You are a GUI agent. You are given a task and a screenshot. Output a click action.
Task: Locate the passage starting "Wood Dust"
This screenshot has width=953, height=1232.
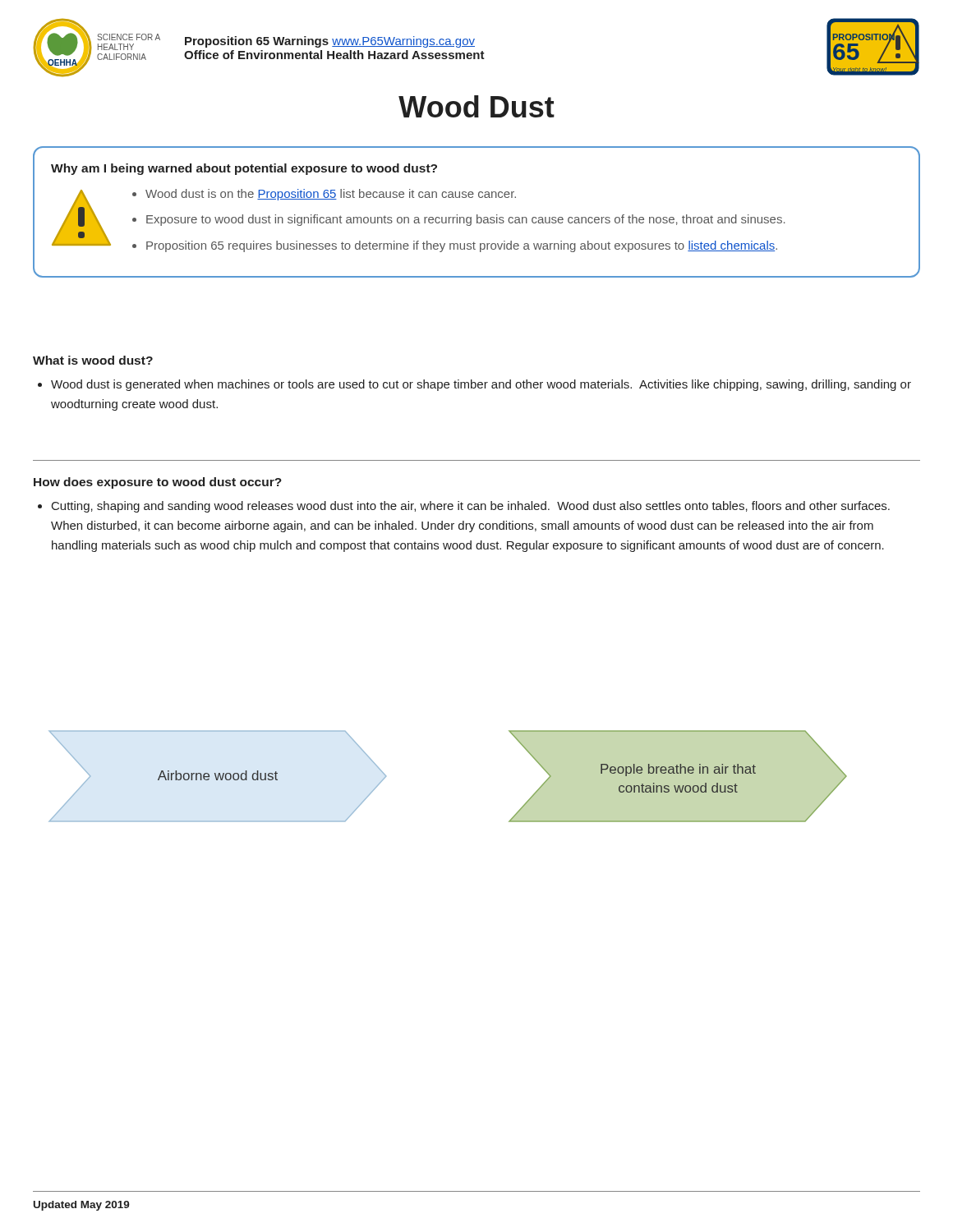coord(476,108)
